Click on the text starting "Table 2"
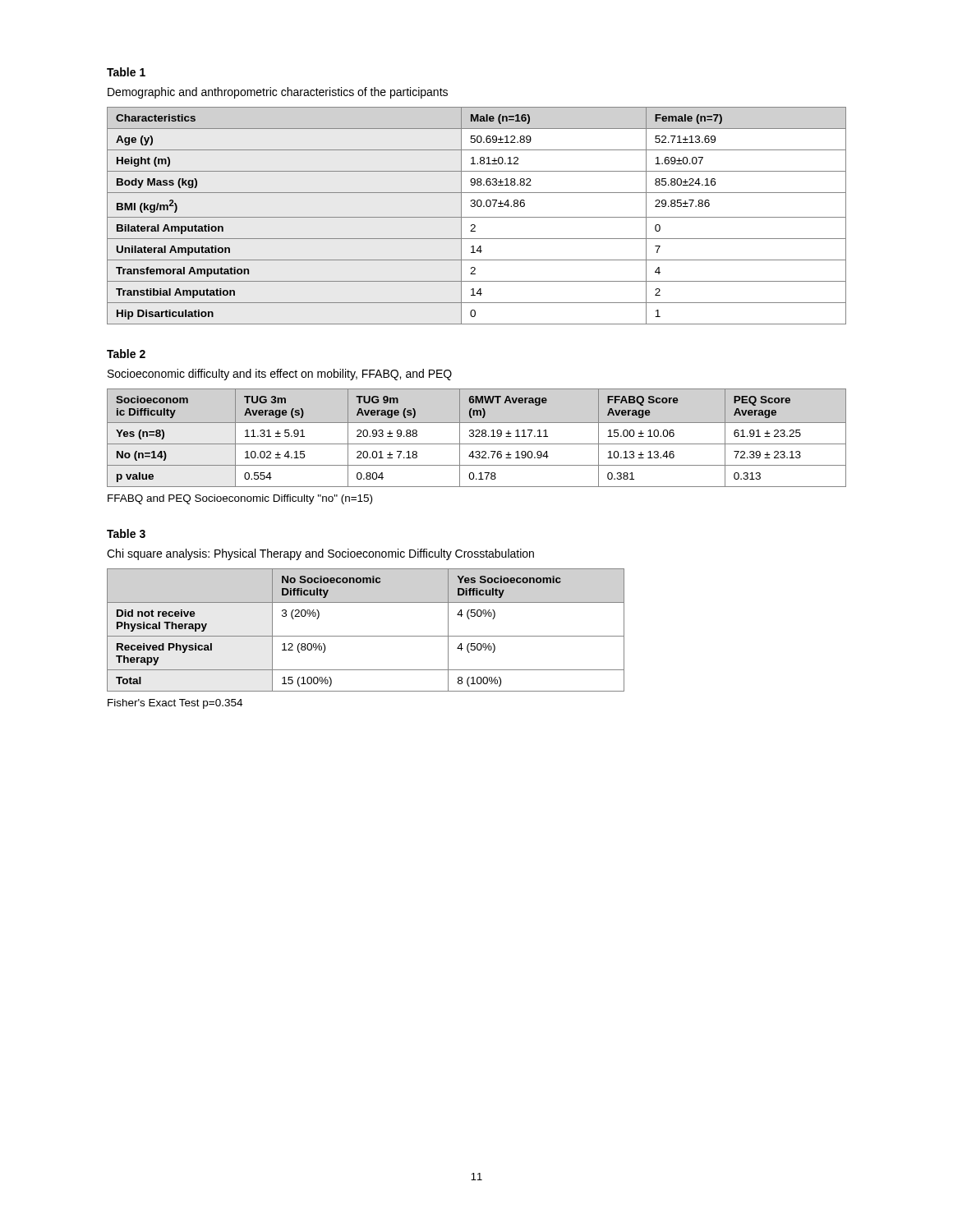 pyautogui.click(x=126, y=354)
